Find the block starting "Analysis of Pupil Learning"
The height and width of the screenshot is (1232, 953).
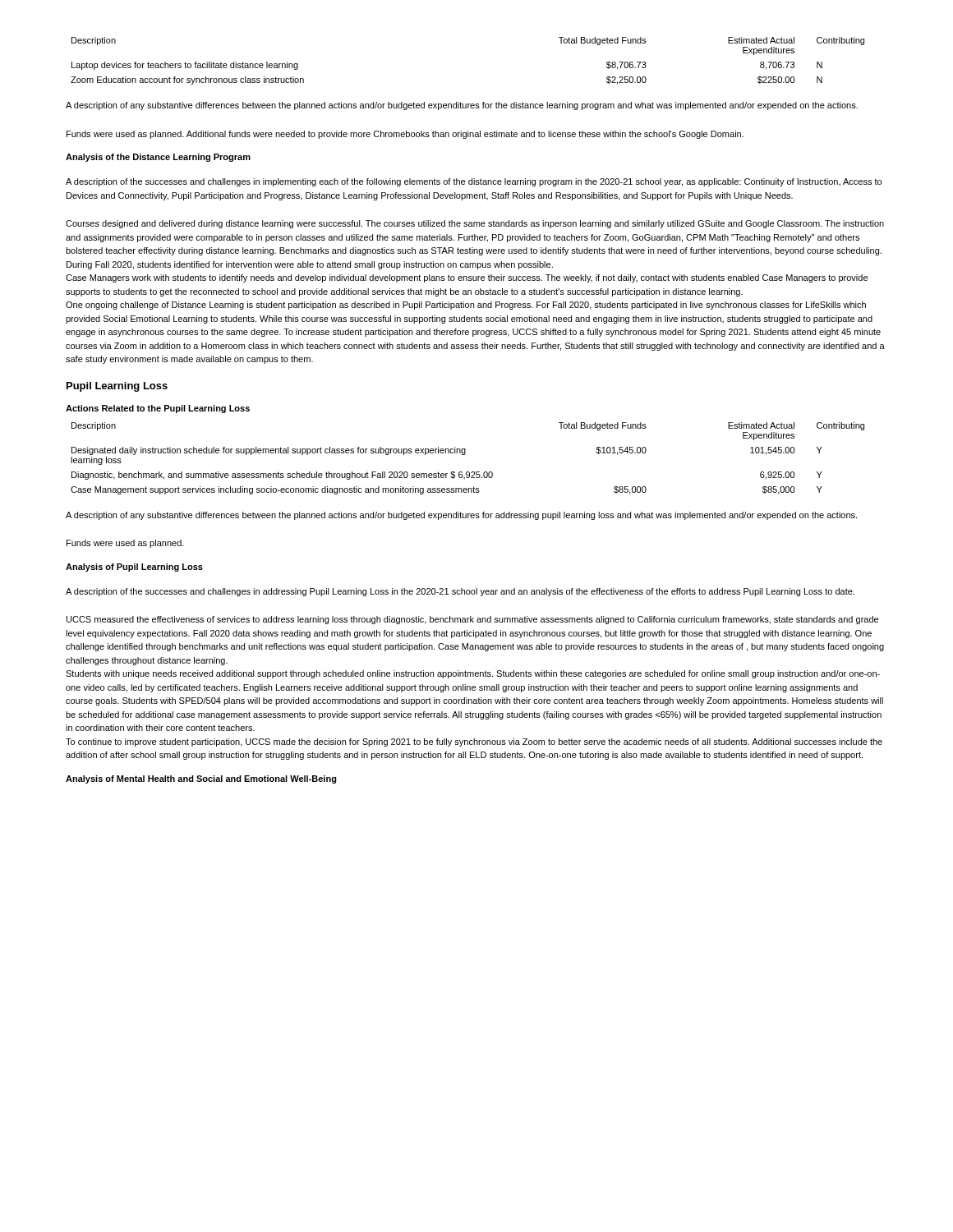coord(134,566)
